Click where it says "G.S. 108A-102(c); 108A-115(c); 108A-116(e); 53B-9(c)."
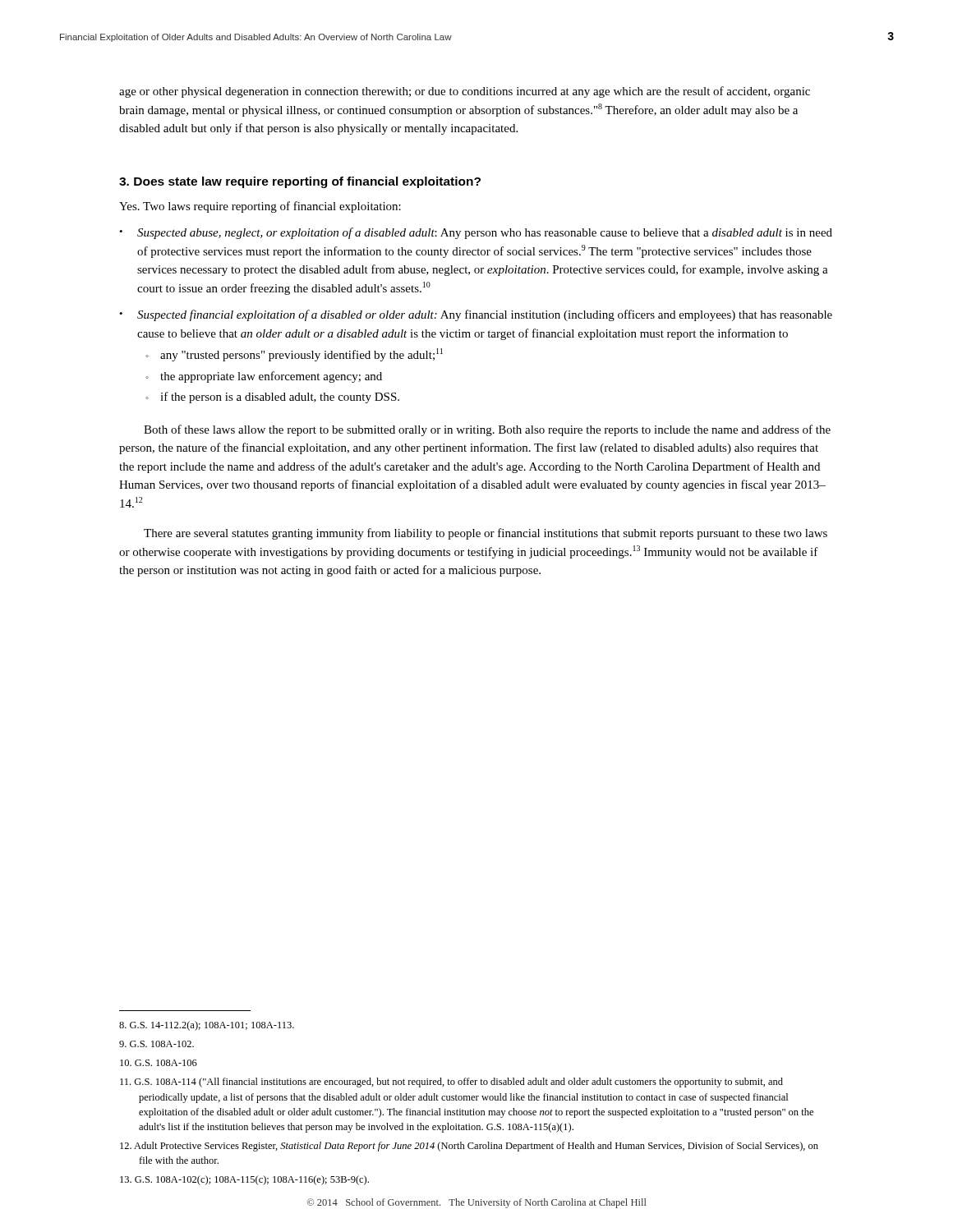Viewport: 953px width, 1232px height. 244,1180
